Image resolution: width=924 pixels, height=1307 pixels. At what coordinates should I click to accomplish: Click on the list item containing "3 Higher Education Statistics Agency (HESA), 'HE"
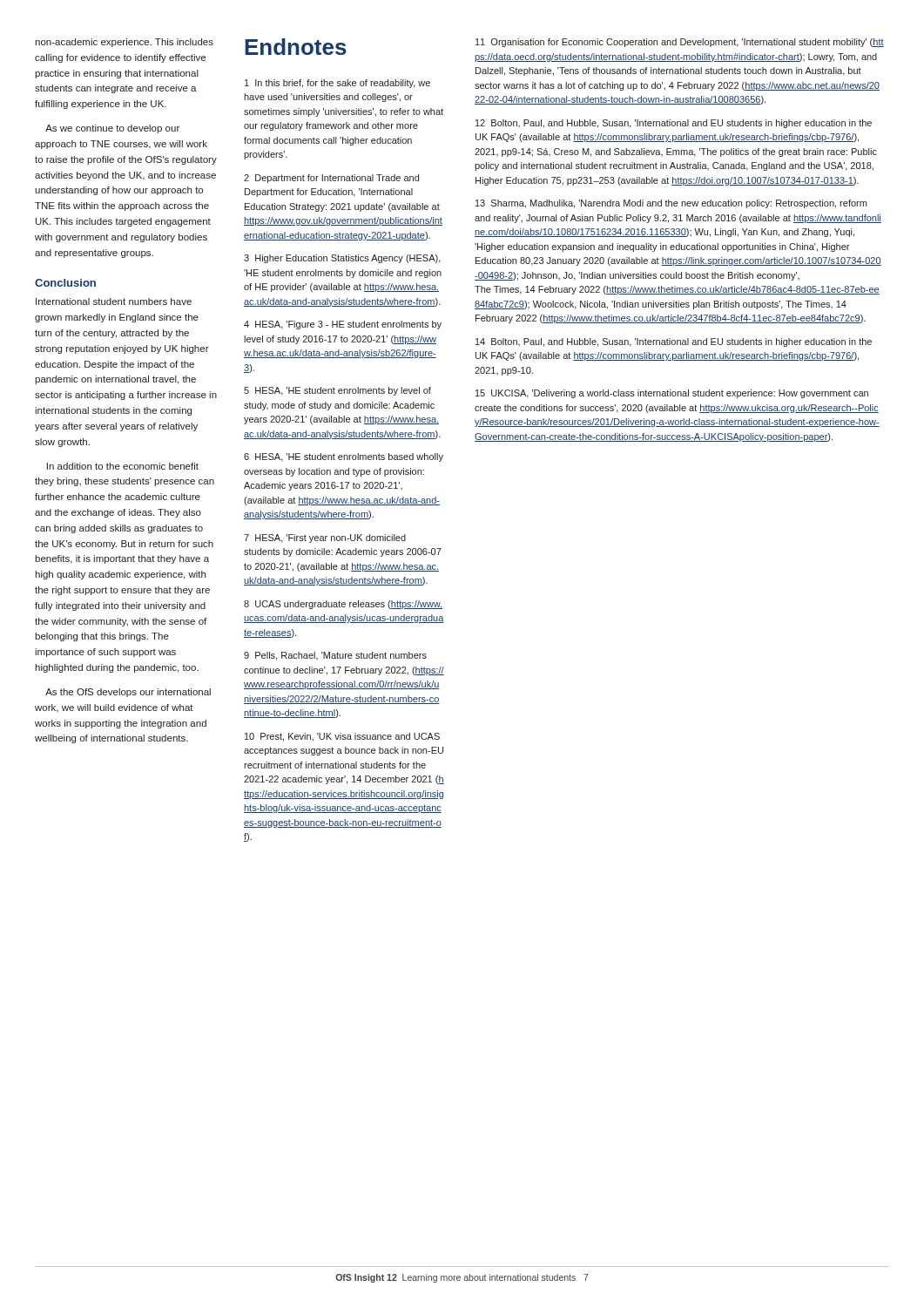coord(343,280)
